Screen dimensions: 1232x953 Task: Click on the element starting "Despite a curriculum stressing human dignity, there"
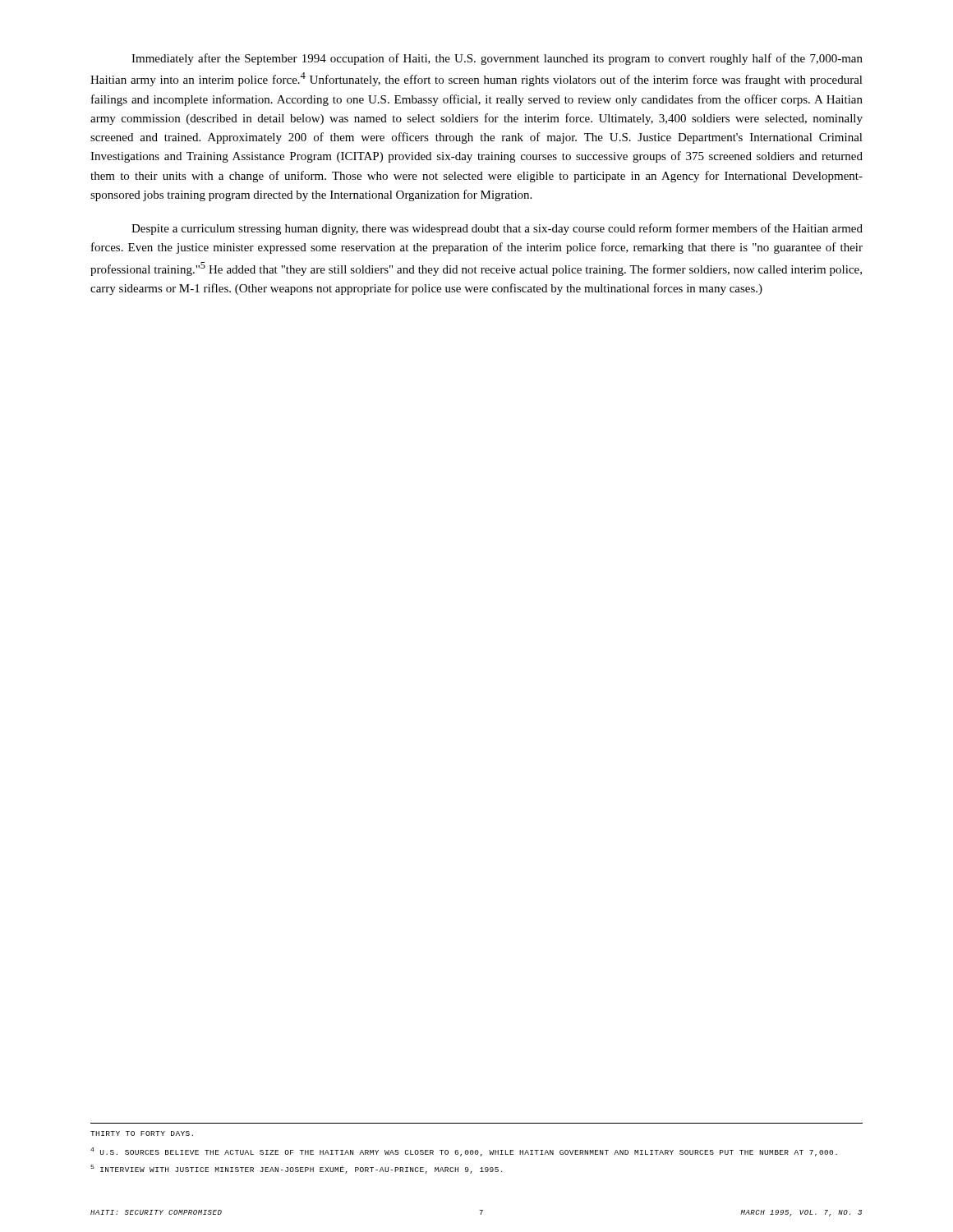pyautogui.click(x=476, y=258)
